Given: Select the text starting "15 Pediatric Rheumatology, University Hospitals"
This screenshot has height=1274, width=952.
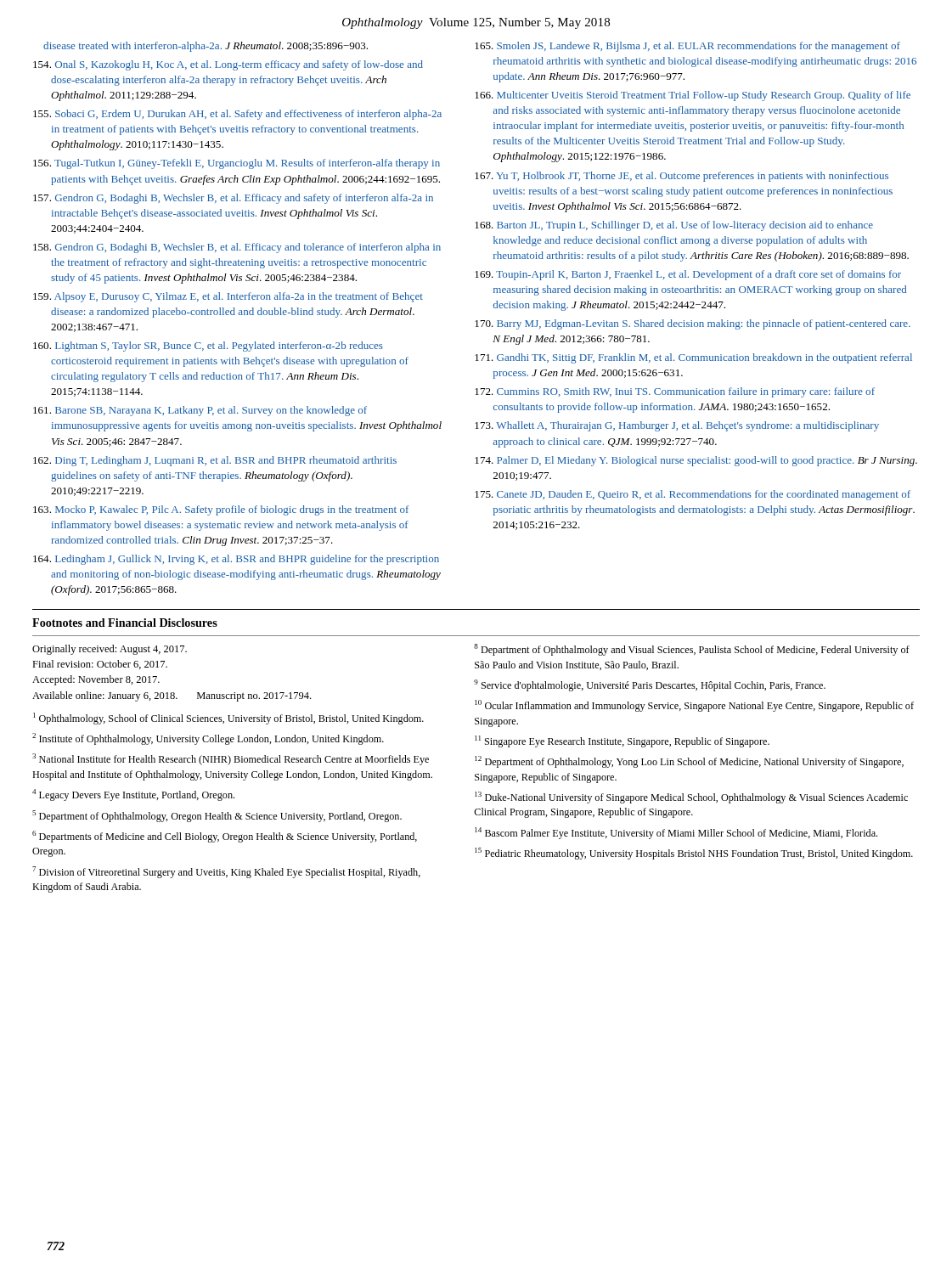Looking at the screenshot, I should coord(694,853).
